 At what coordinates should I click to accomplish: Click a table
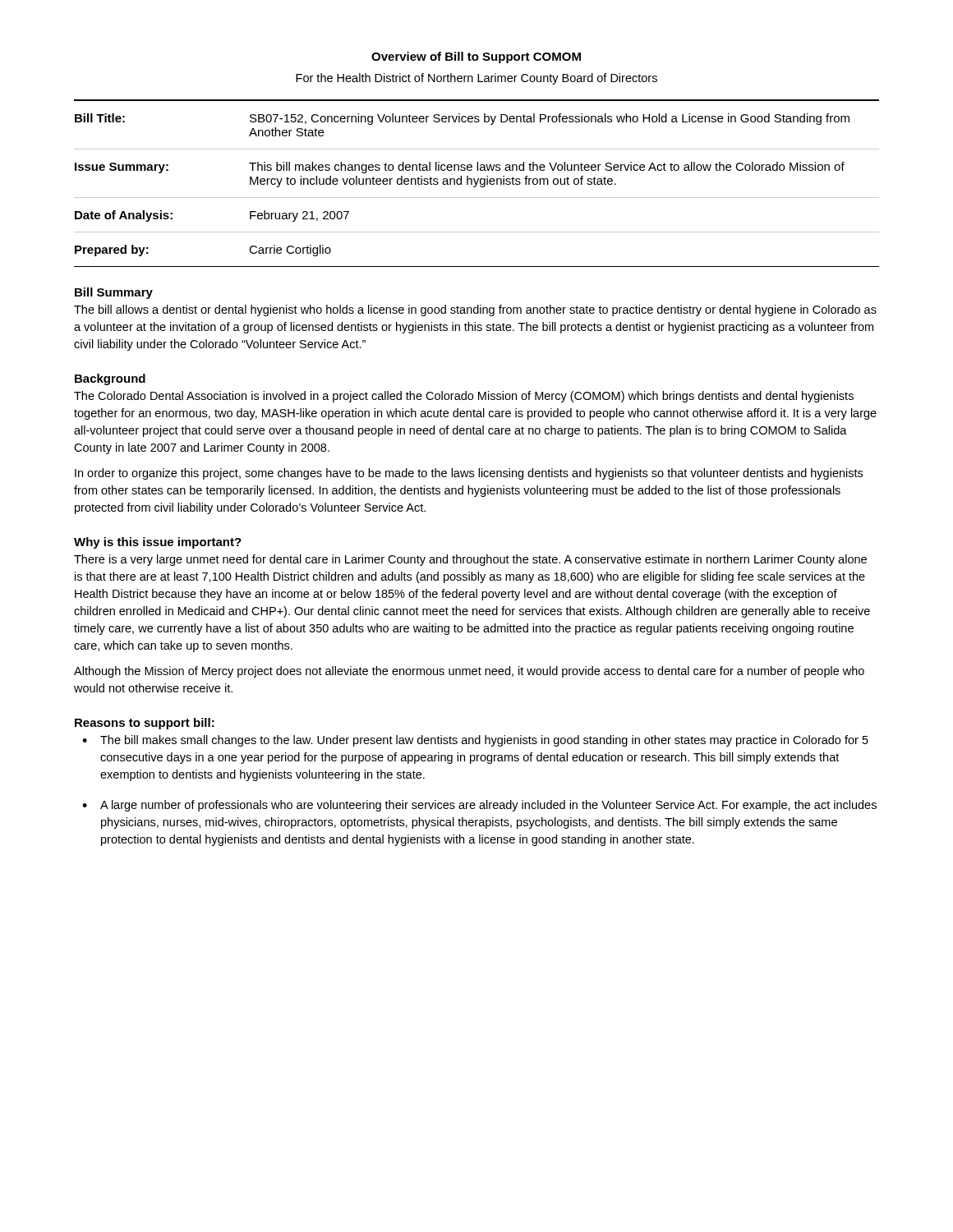476,184
